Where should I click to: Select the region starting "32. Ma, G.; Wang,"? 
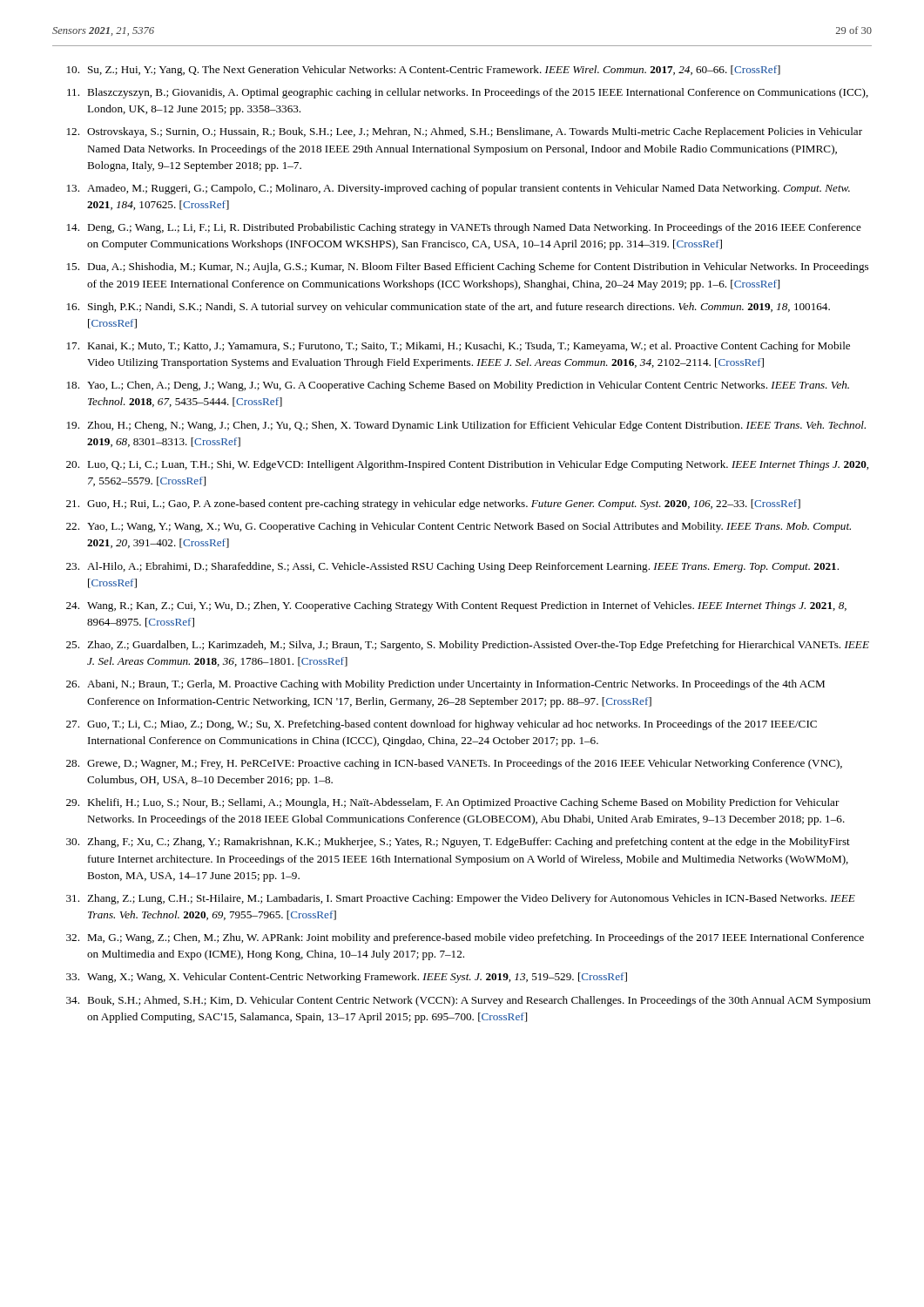pyautogui.click(x=462, y=946)
